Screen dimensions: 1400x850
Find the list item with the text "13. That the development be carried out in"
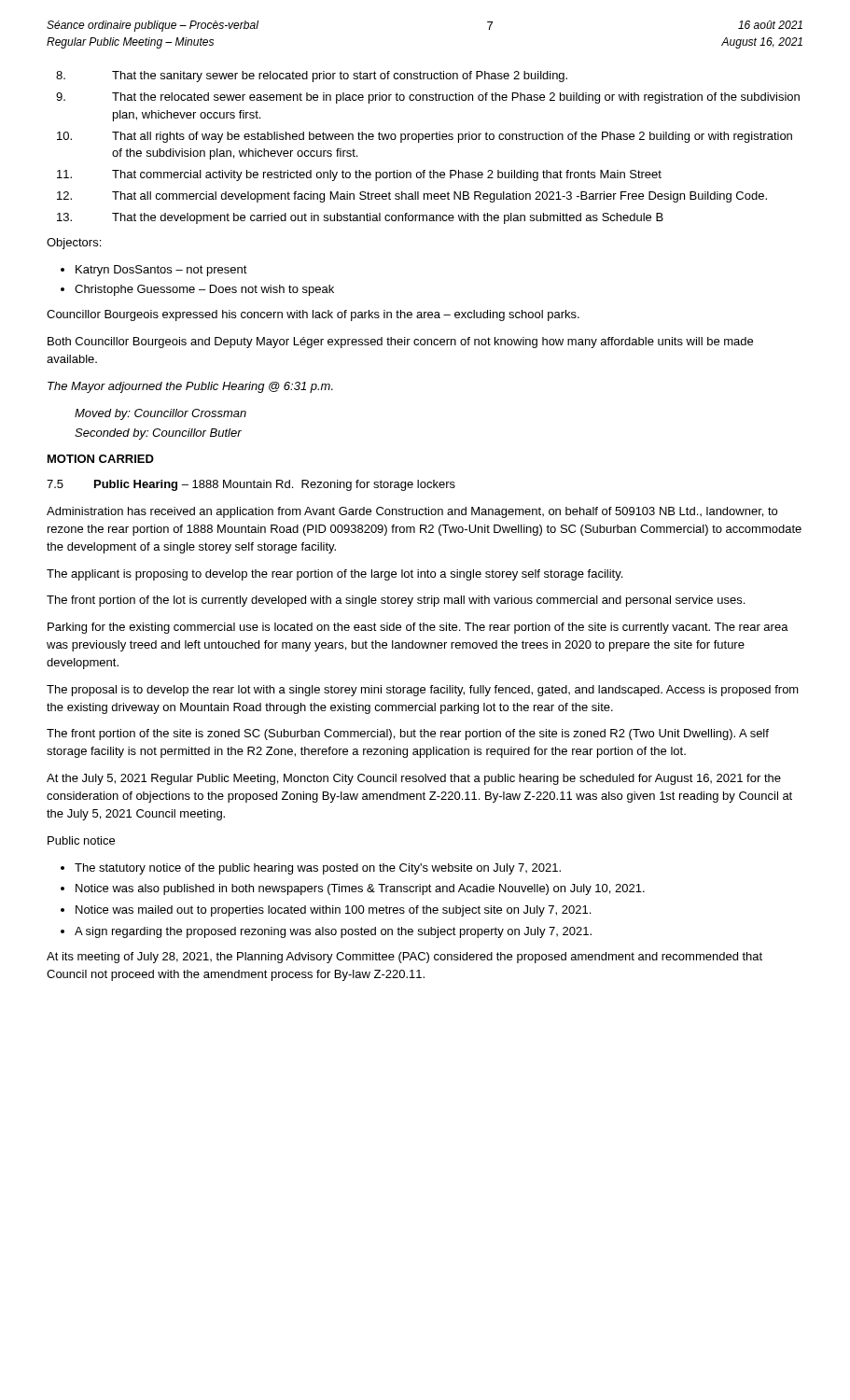[x=425, y=218]
